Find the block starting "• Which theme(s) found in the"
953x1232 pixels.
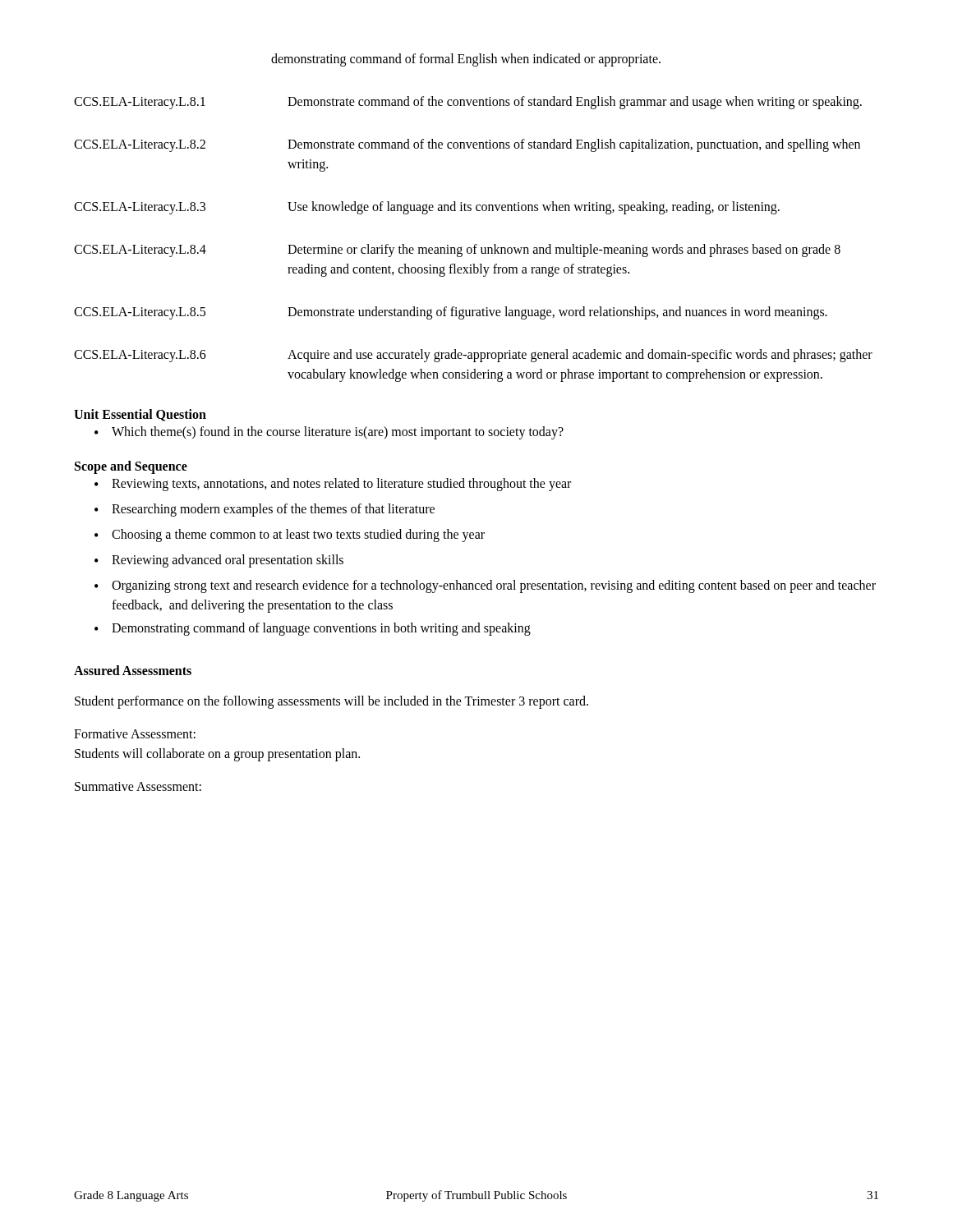click(486, 433)
